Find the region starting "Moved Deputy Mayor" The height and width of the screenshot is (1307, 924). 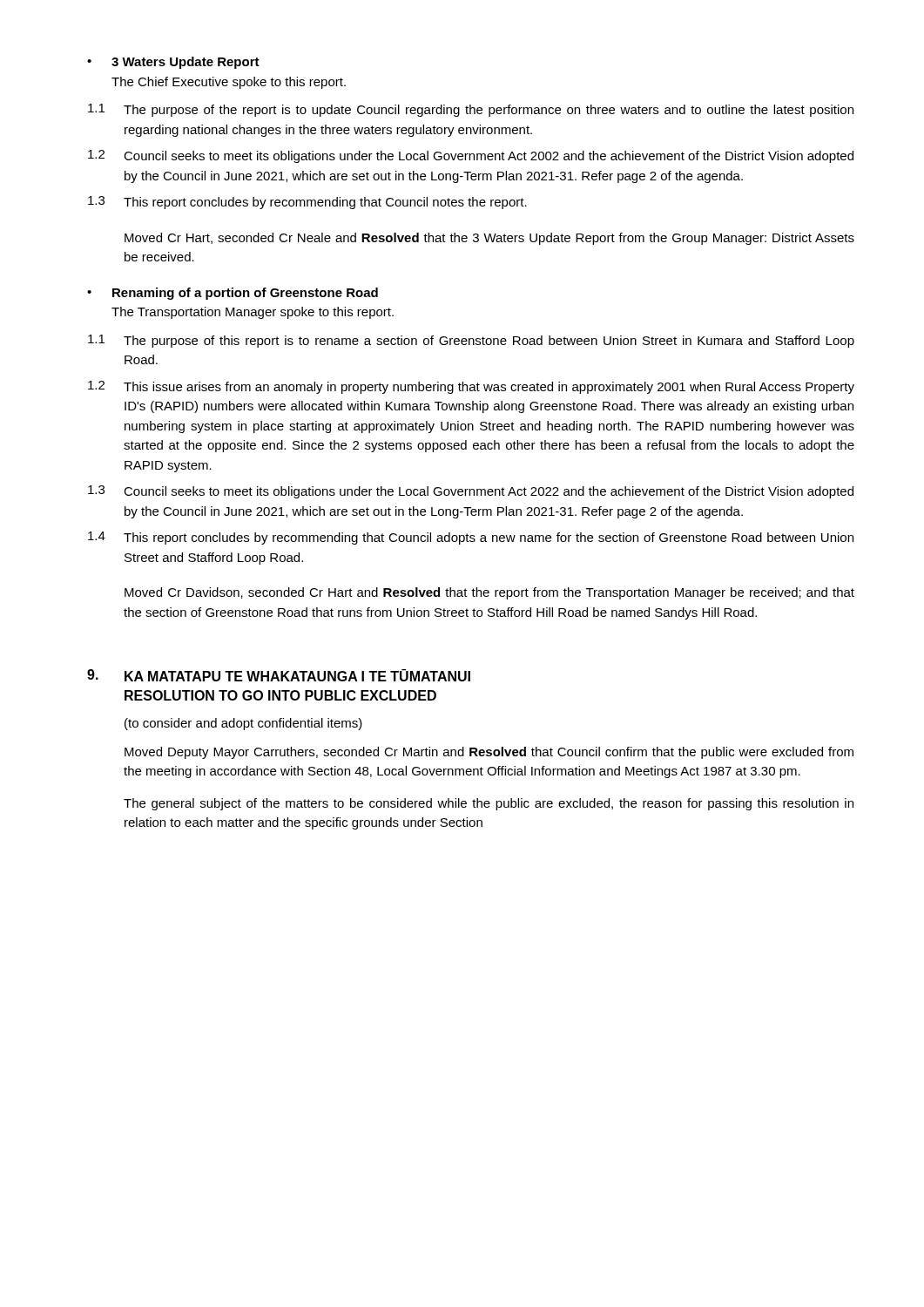click(489, 761)
